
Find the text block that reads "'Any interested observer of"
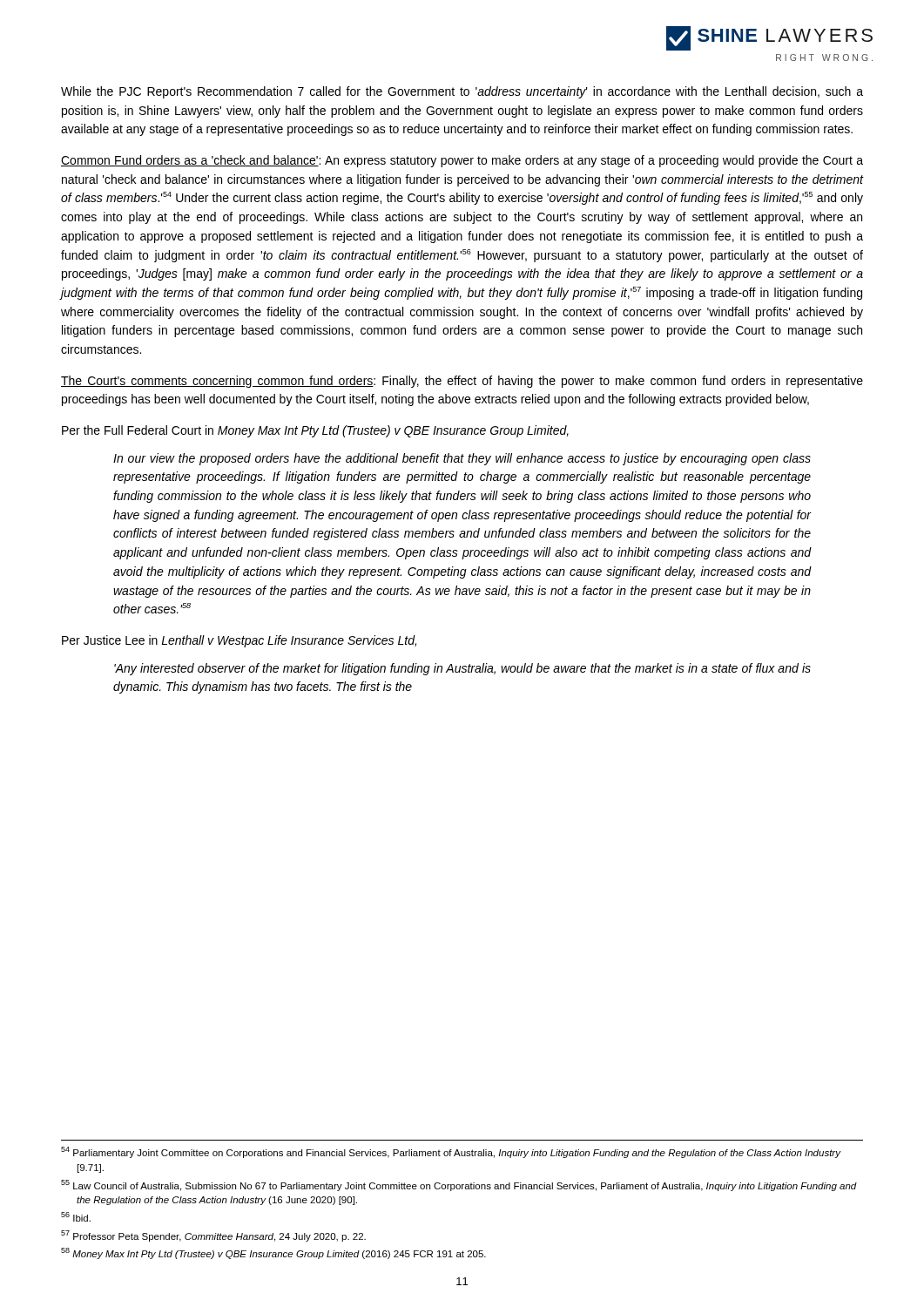pos(462,678)
